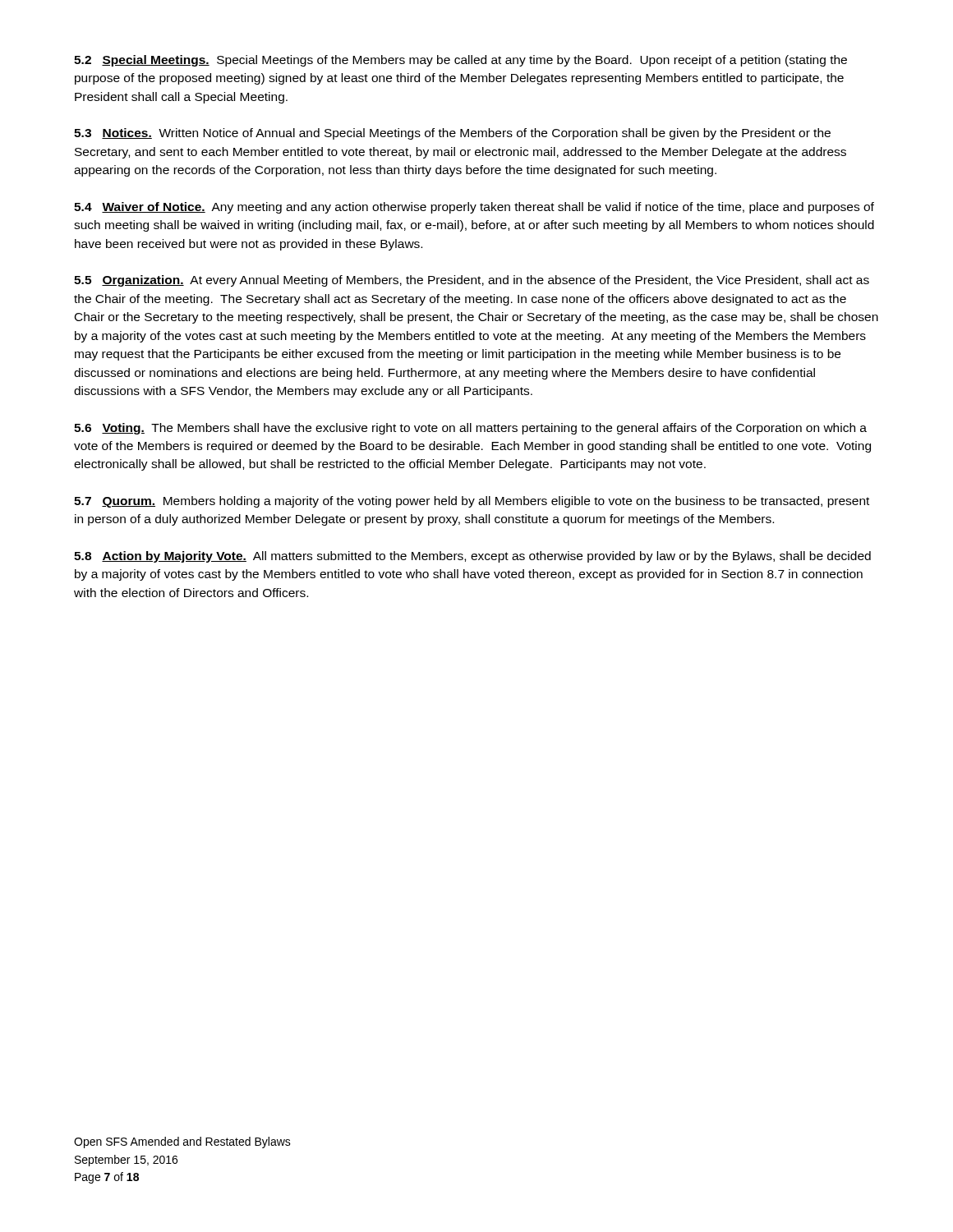953x1232 pixels.
Task: Find the text block containing "8 Action by Majority Vote. All matters submitted"
Action: 473,574
